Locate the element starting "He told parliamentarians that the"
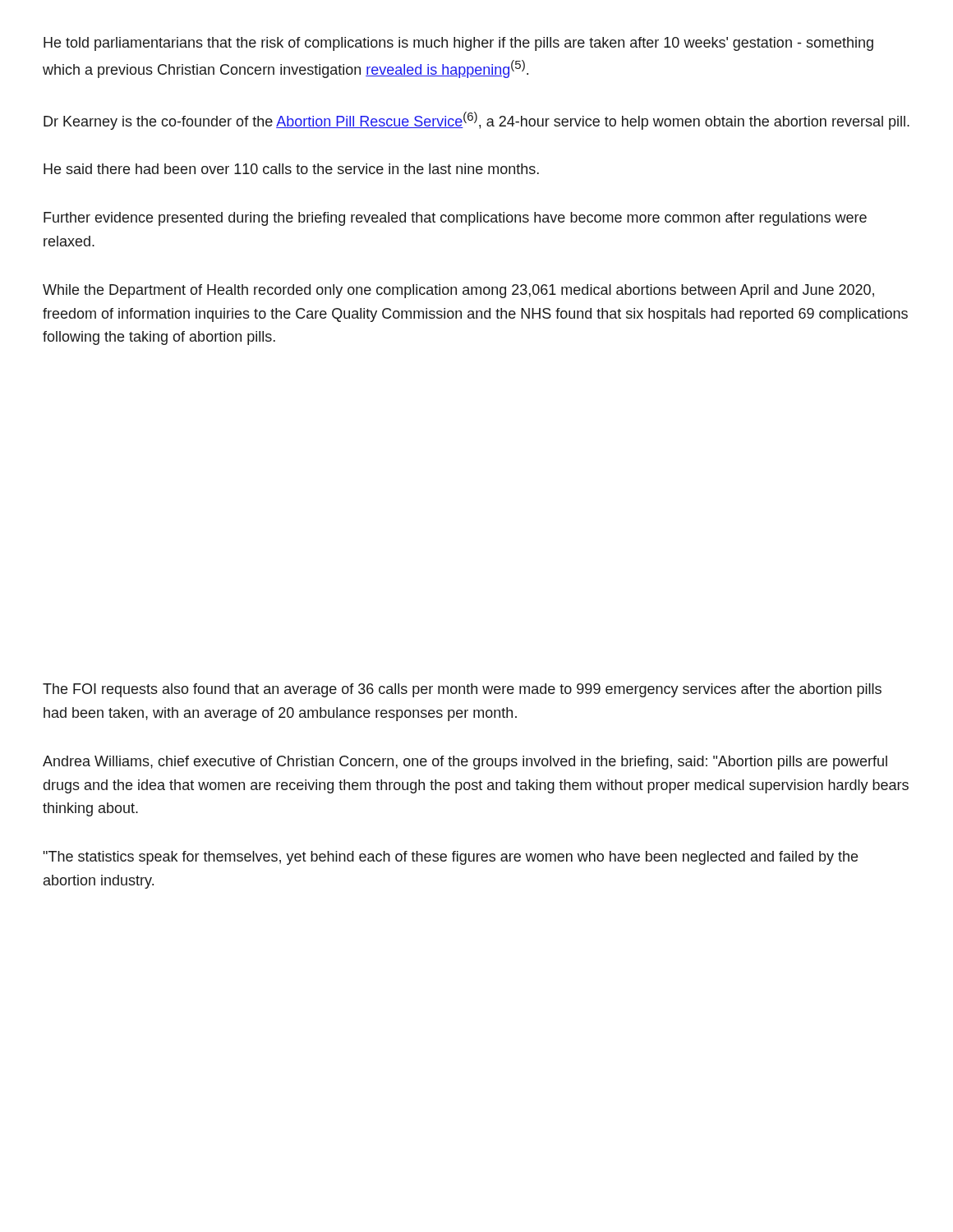 (458, 56)
